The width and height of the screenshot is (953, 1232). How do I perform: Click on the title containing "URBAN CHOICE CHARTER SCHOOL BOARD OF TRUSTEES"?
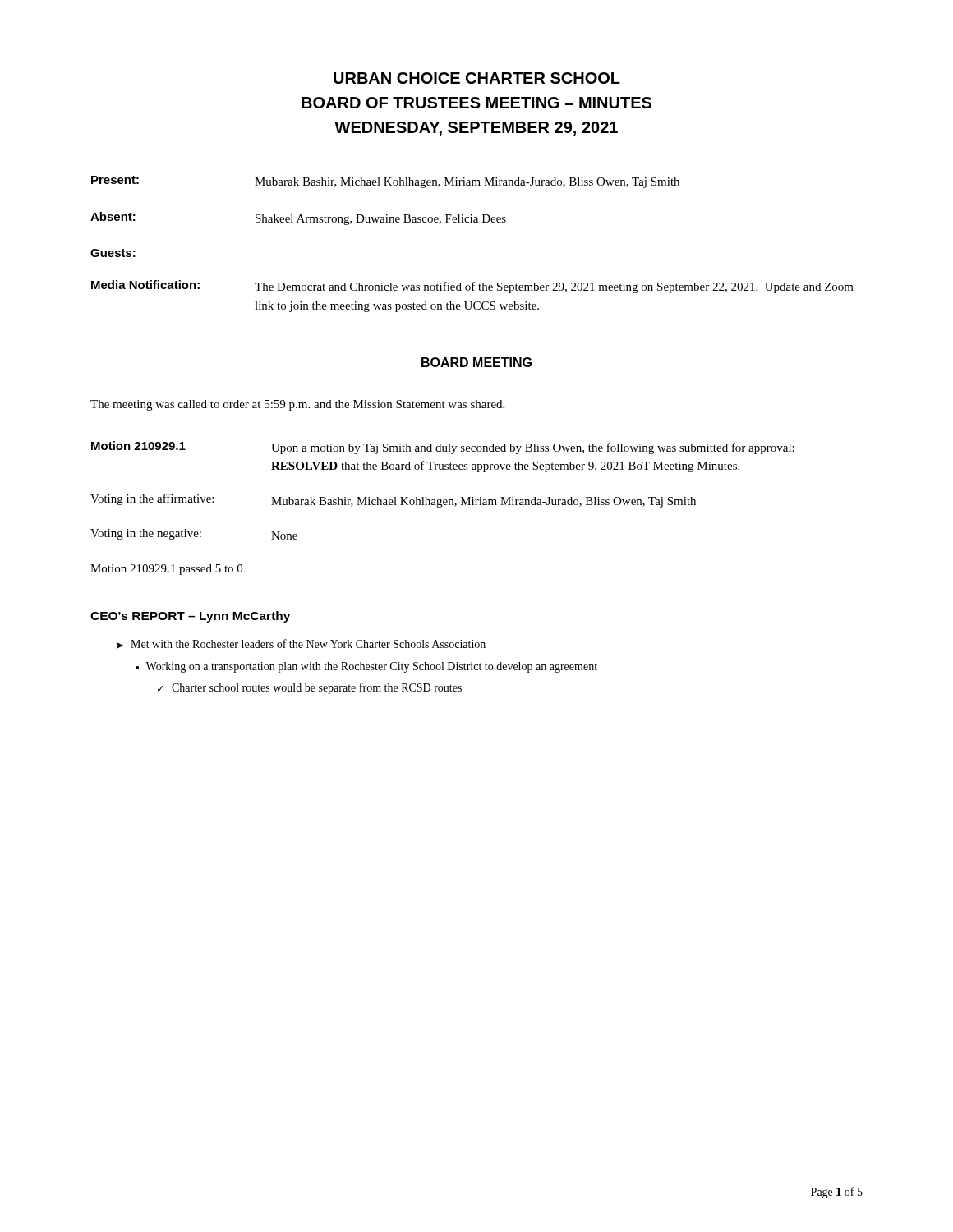tap(476, 103)
